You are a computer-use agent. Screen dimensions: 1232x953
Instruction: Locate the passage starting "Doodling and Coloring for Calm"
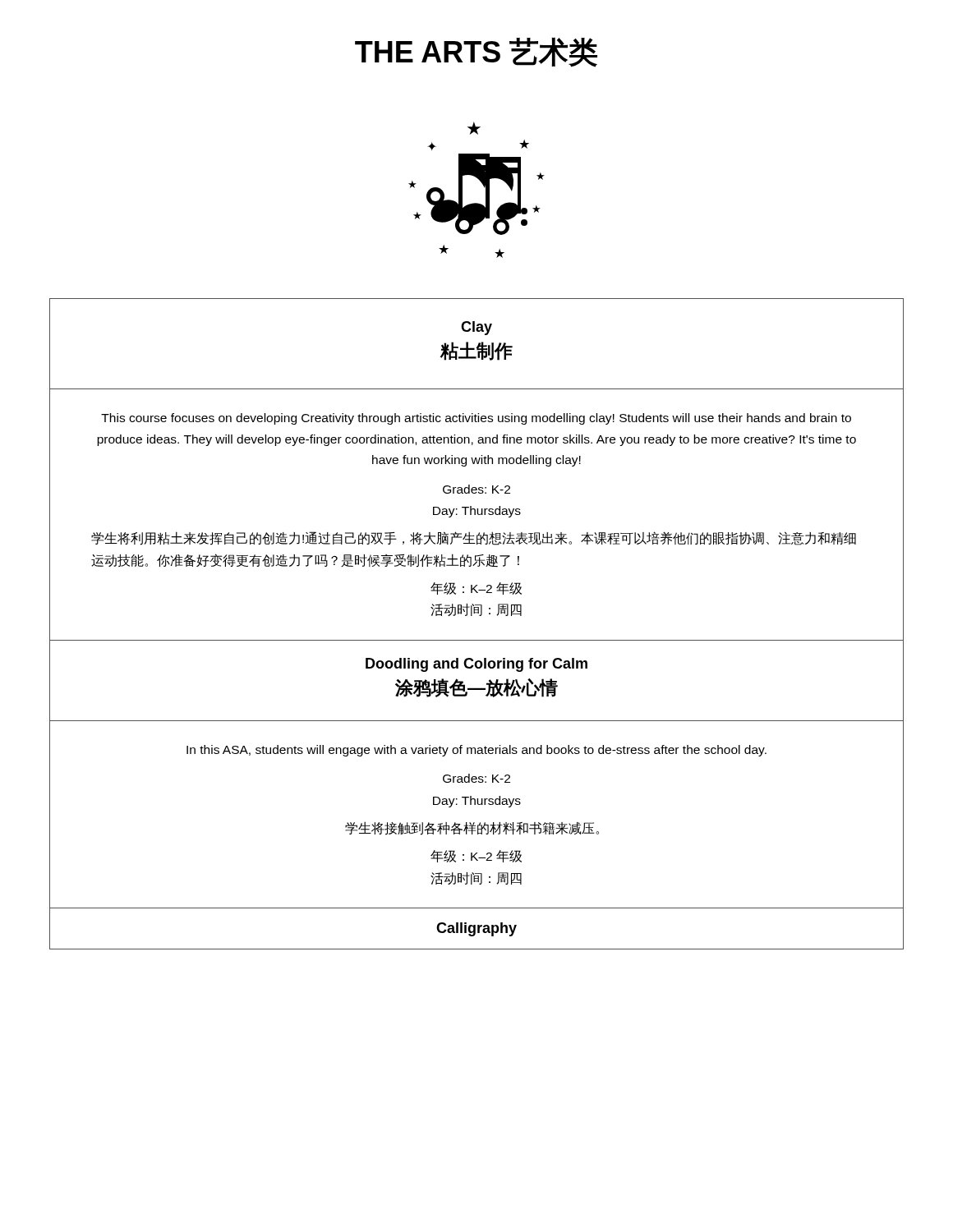[x=476, y=678]
